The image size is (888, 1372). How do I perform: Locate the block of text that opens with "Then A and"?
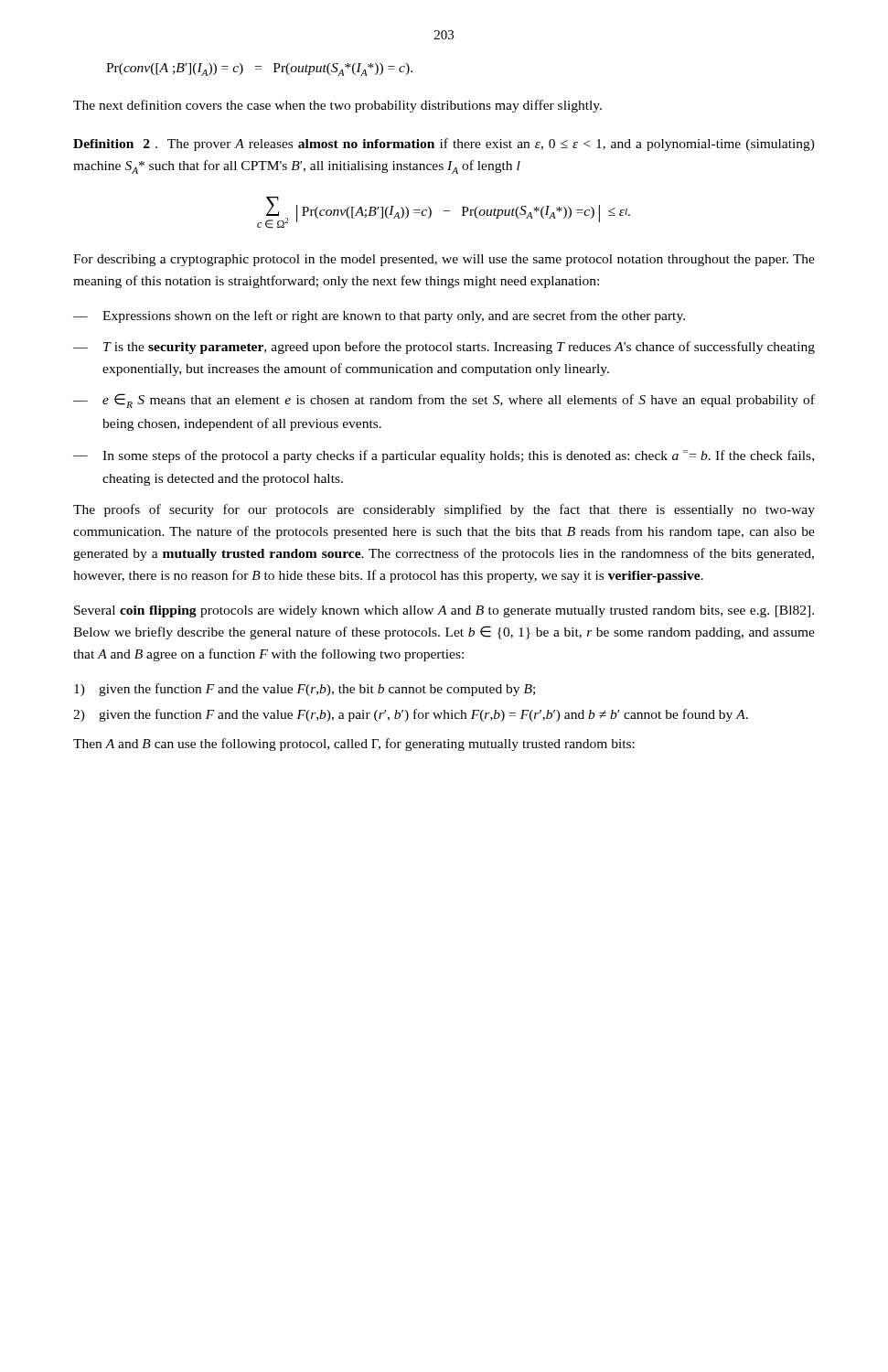pos(354,743)
